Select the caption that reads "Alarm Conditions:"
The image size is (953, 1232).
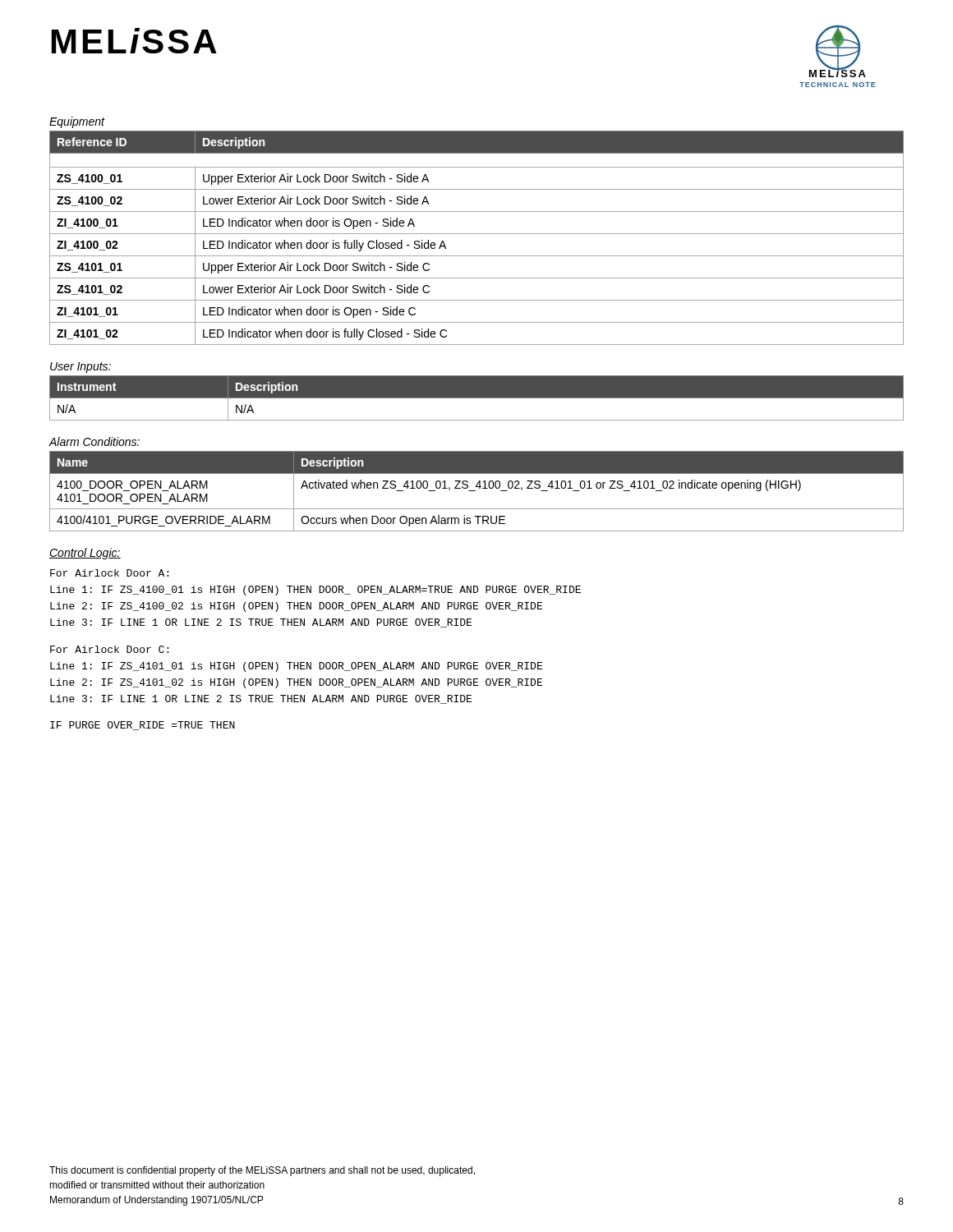point(95,442)
